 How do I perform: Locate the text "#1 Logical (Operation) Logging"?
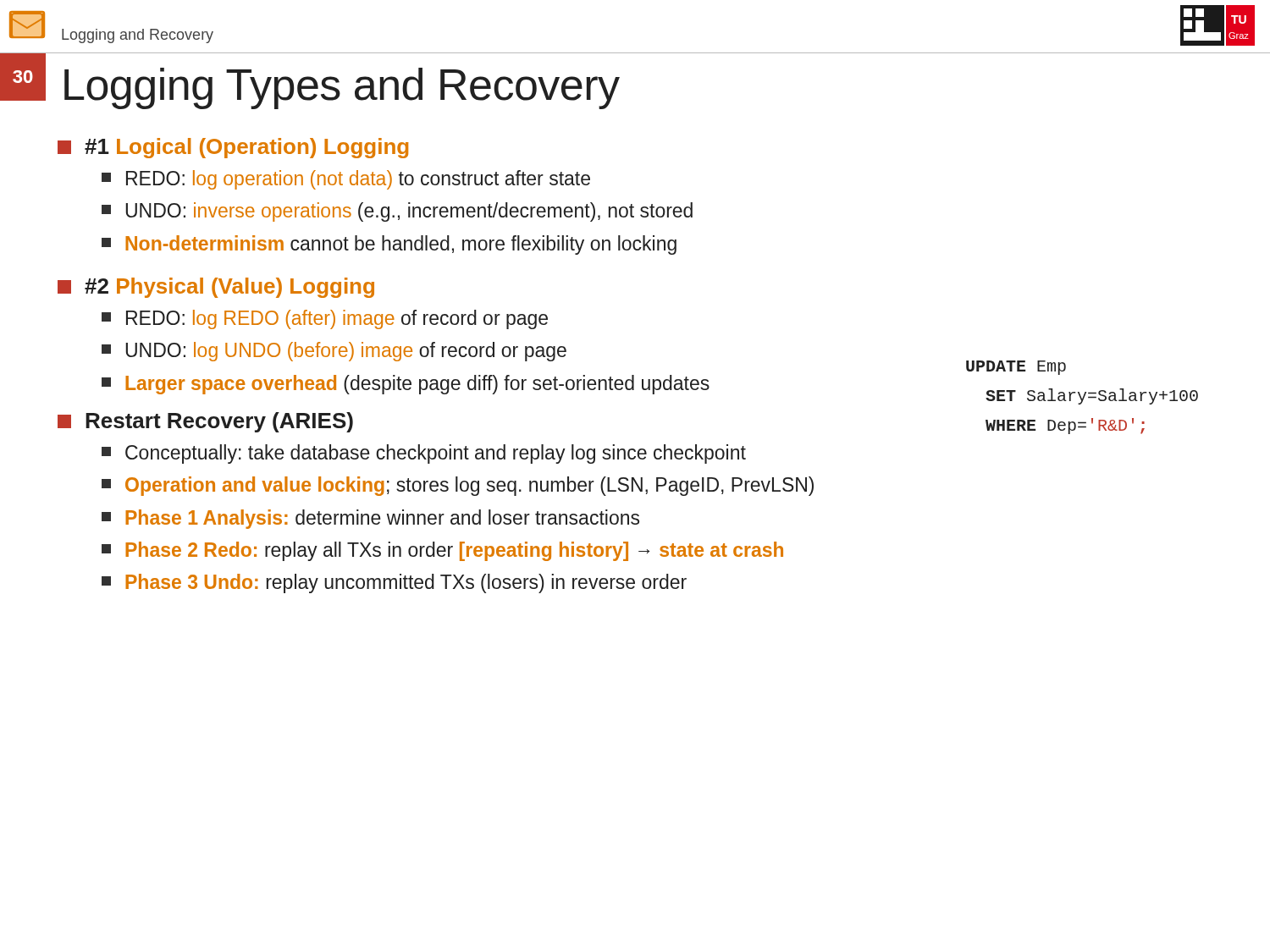click(x=234, y=147)
